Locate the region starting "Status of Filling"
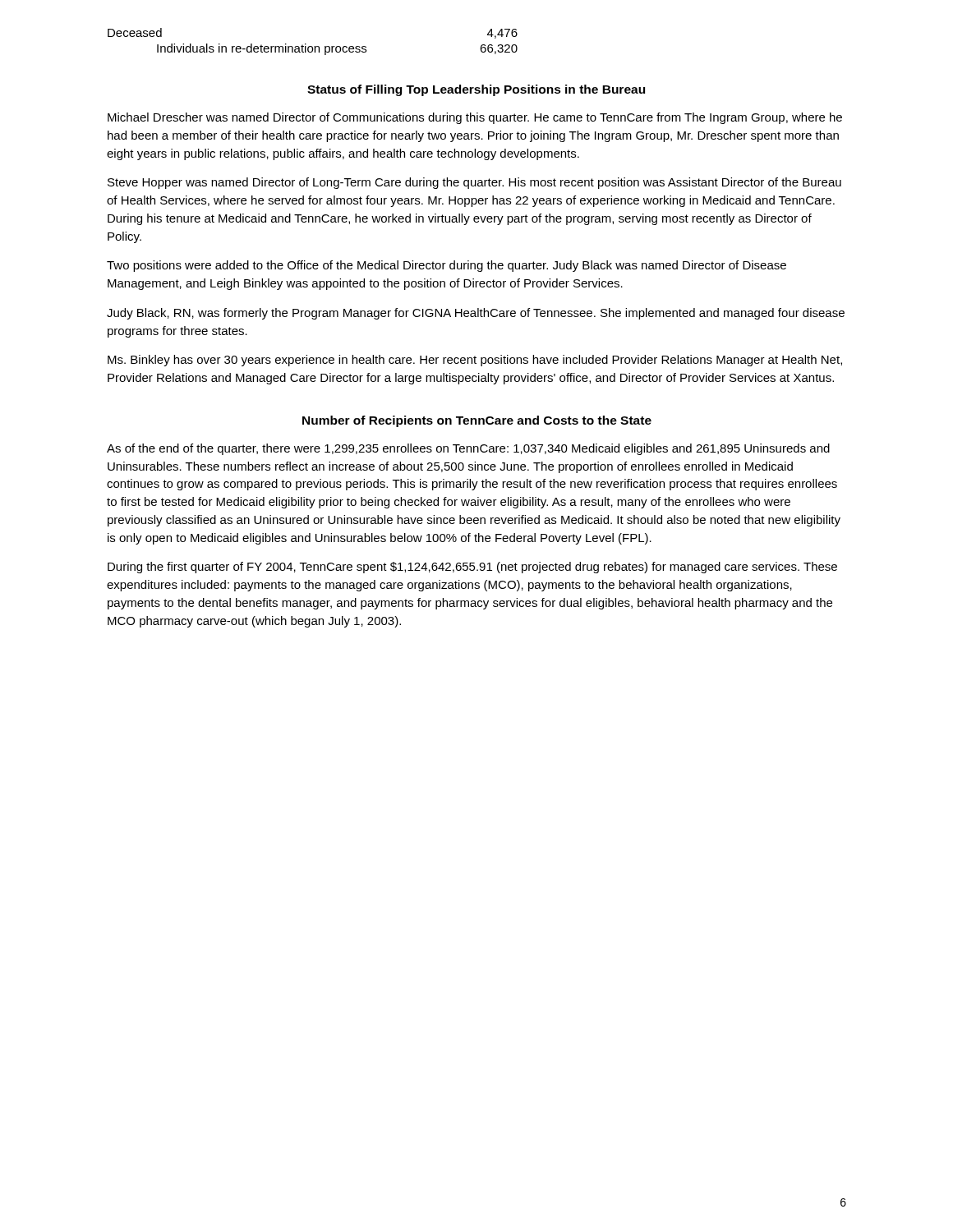 pos(476,89)
